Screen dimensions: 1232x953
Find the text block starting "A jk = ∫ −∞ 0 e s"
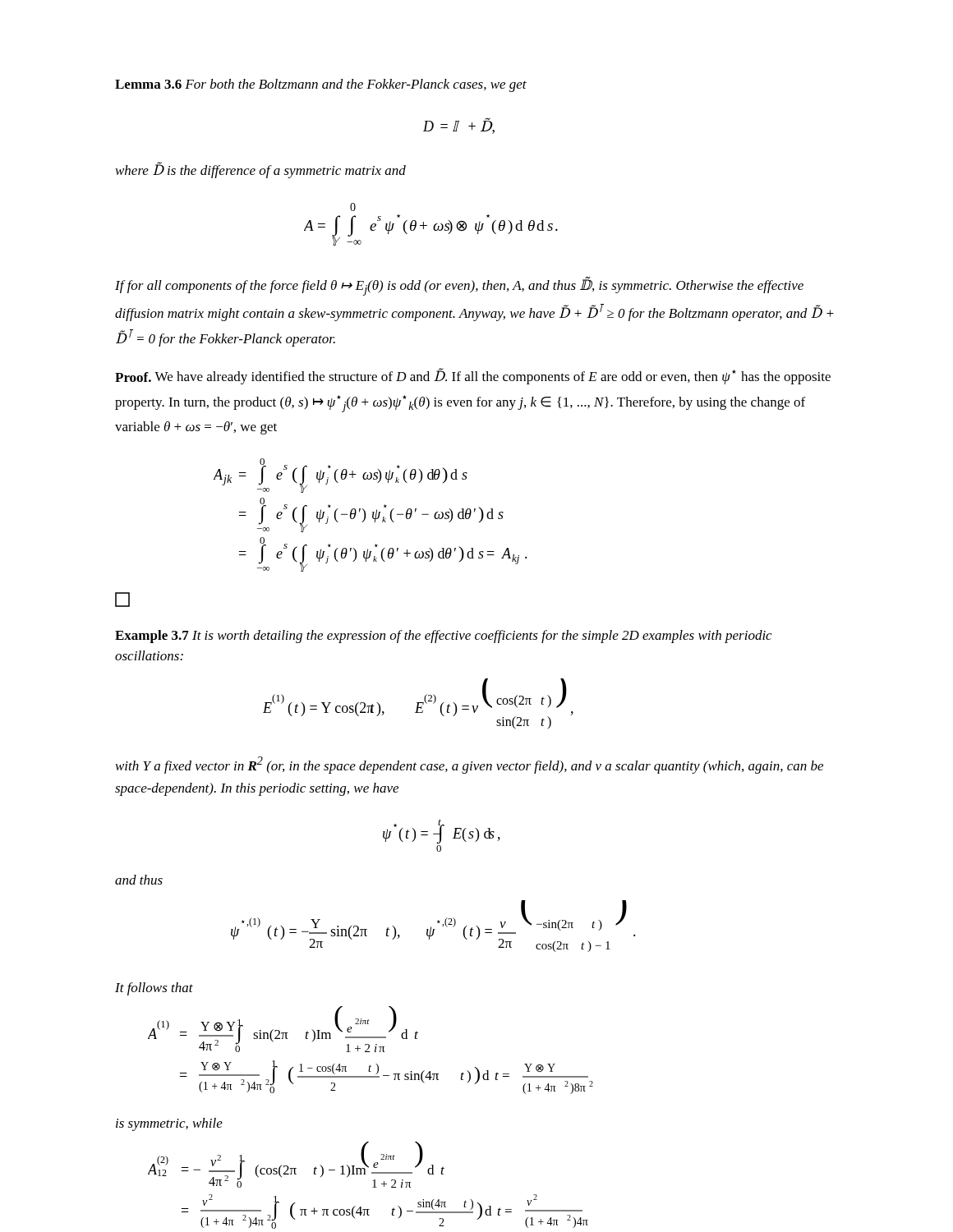(485, 512)
